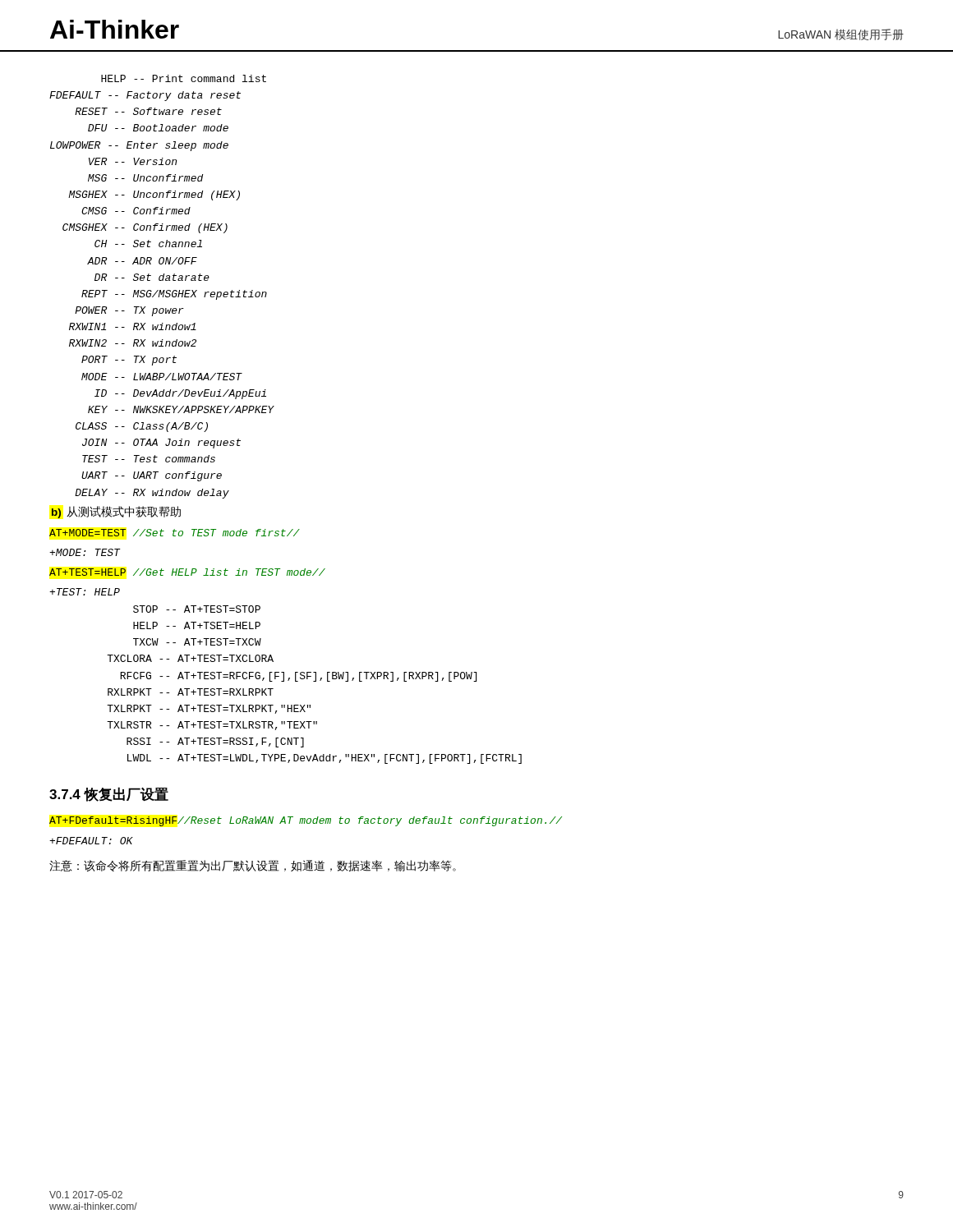The height and width of the screenshot is (1232, 953).
Task: Point to the block beginning "AT+MODE=TEST //Set to TEST mode first//"
Action: (175, 533)
